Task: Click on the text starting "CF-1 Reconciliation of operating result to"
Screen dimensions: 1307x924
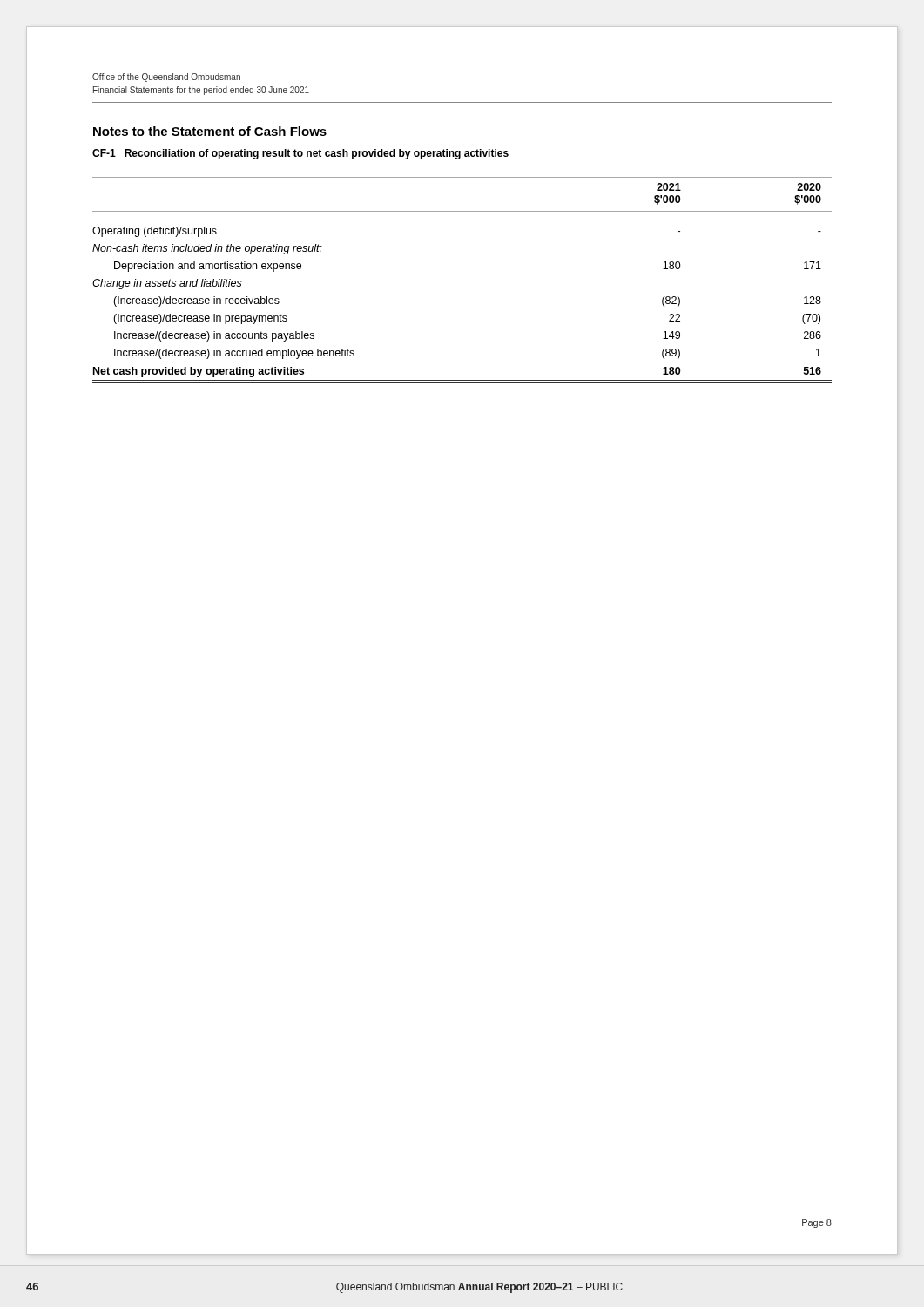Action: (x=300, y=153)
